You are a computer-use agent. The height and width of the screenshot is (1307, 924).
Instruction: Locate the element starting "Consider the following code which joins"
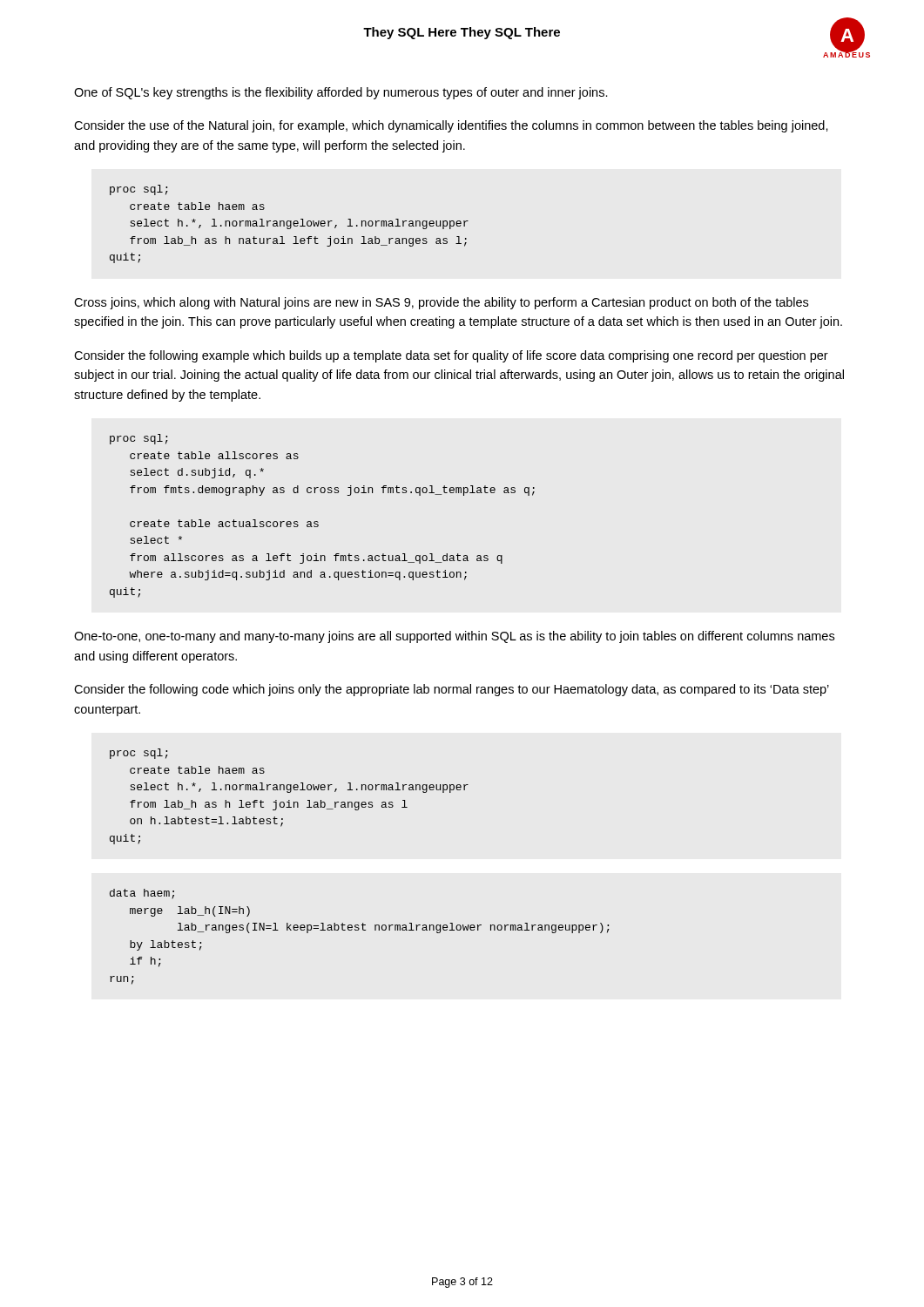[451, 699]
